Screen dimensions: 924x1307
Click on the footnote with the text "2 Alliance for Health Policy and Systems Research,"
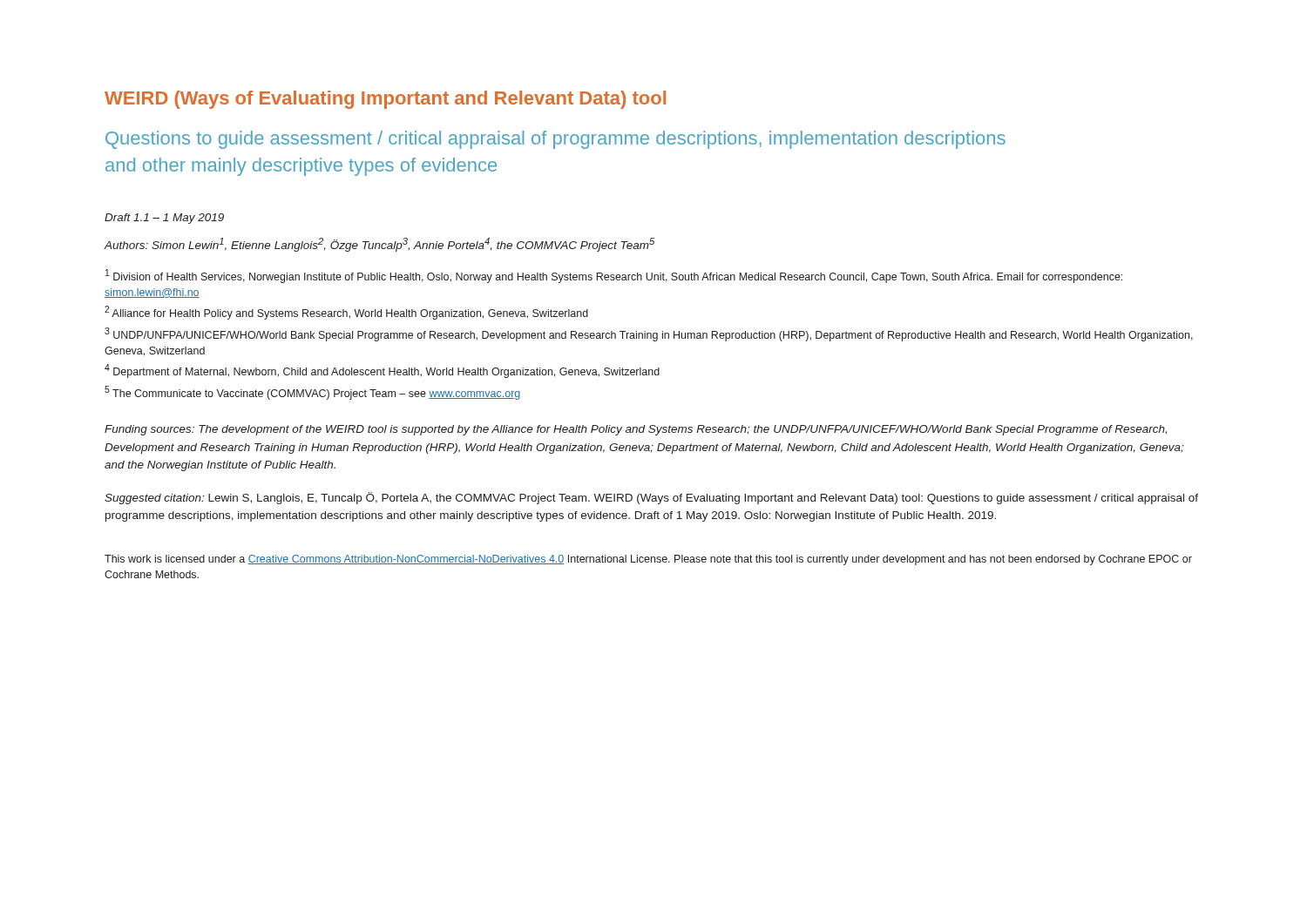pyautogui.click(x=346, y=312)
